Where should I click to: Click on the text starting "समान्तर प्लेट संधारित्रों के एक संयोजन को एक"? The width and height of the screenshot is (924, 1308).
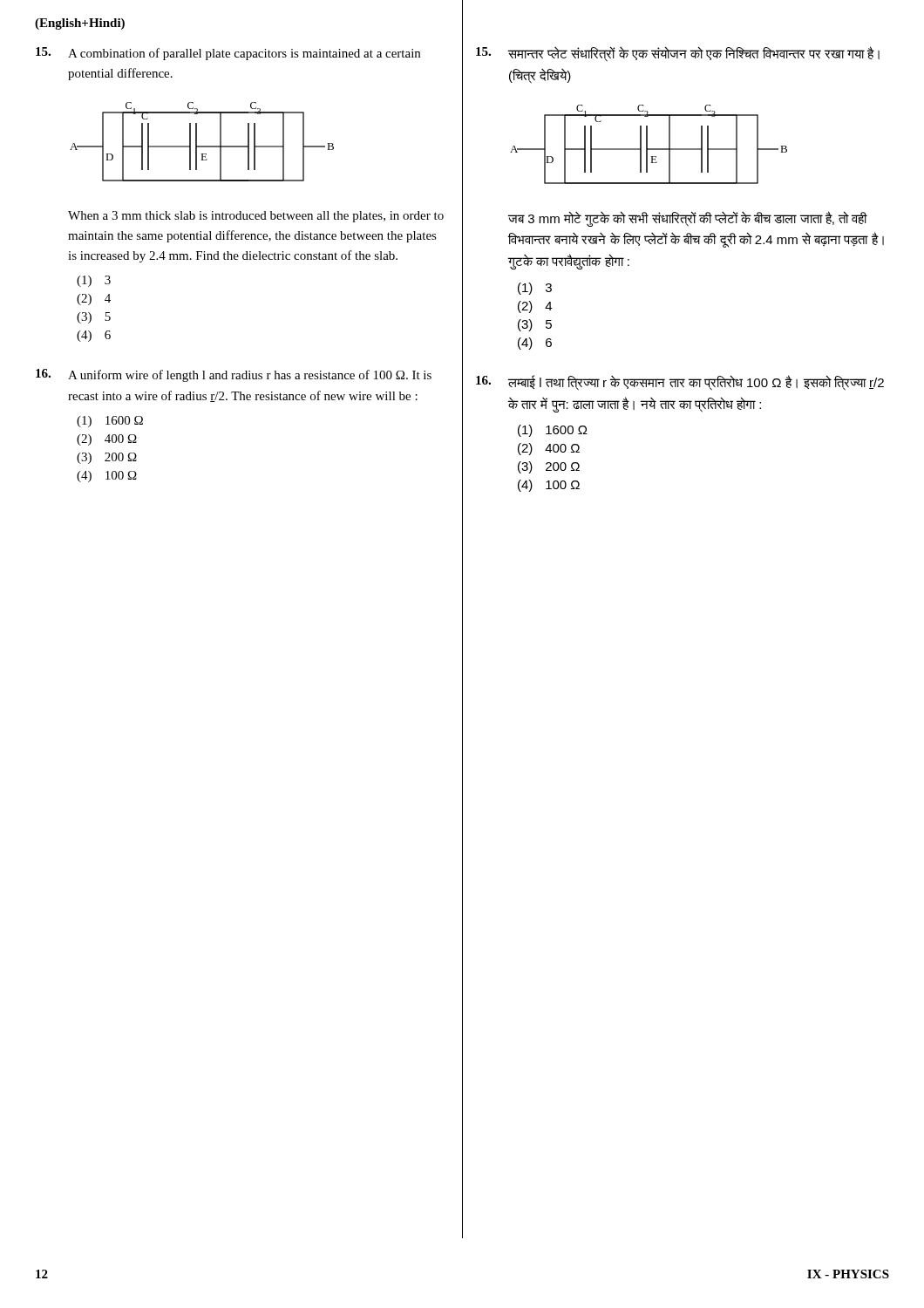pos(678,54)
